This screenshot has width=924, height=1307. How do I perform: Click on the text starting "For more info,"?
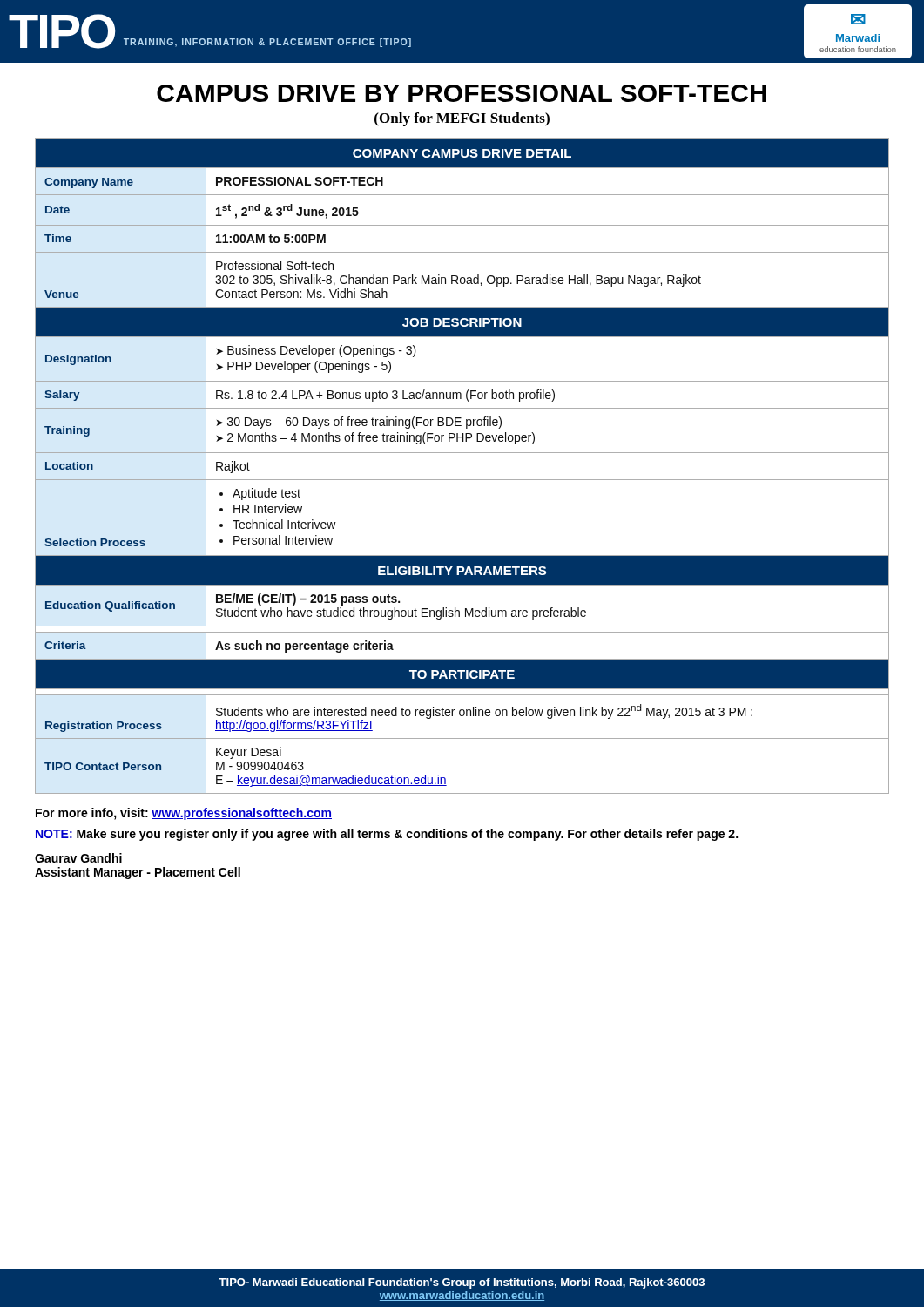pos(183,813)
